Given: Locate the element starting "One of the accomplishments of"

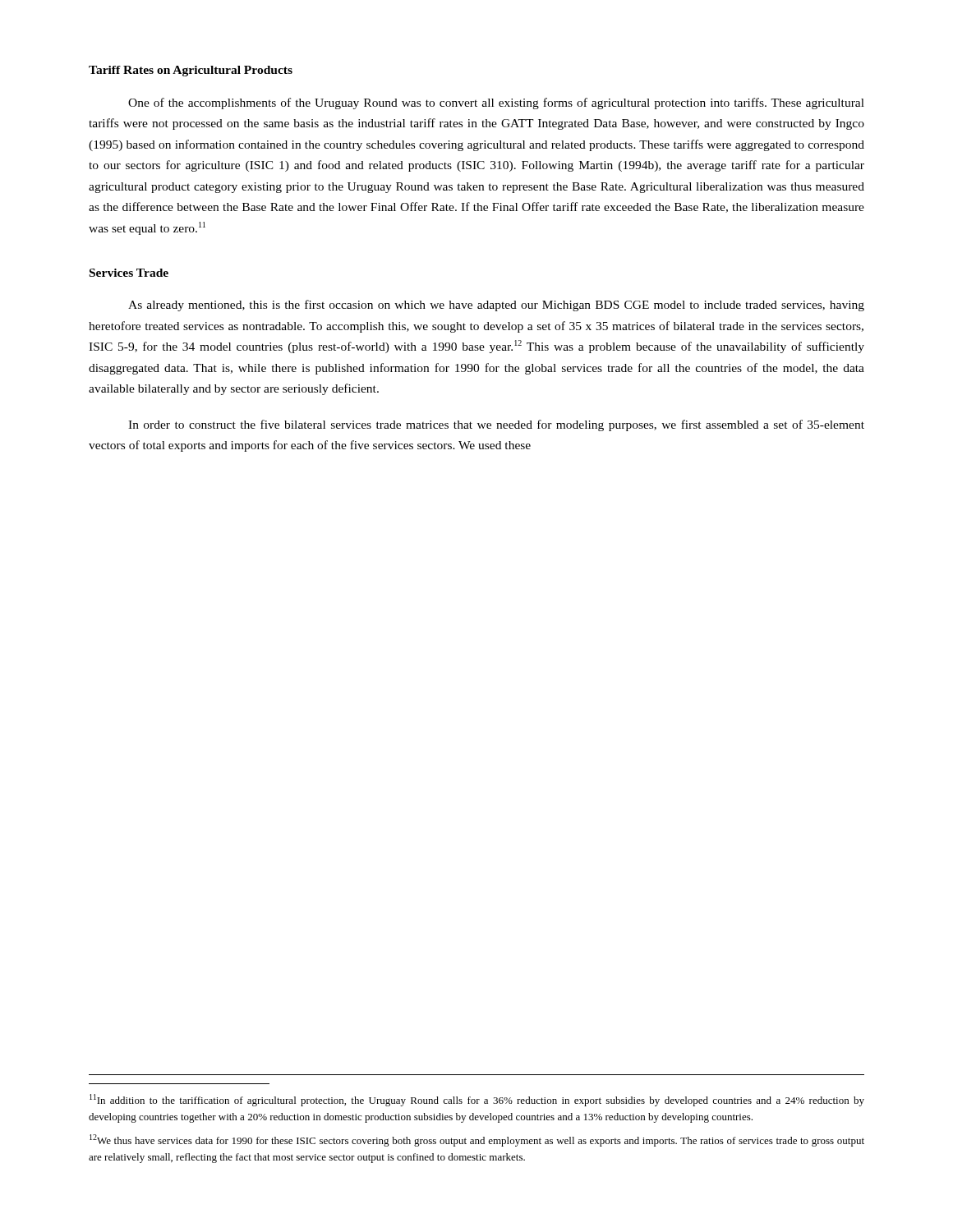Looking at the screenshot, I should point(476,165).
